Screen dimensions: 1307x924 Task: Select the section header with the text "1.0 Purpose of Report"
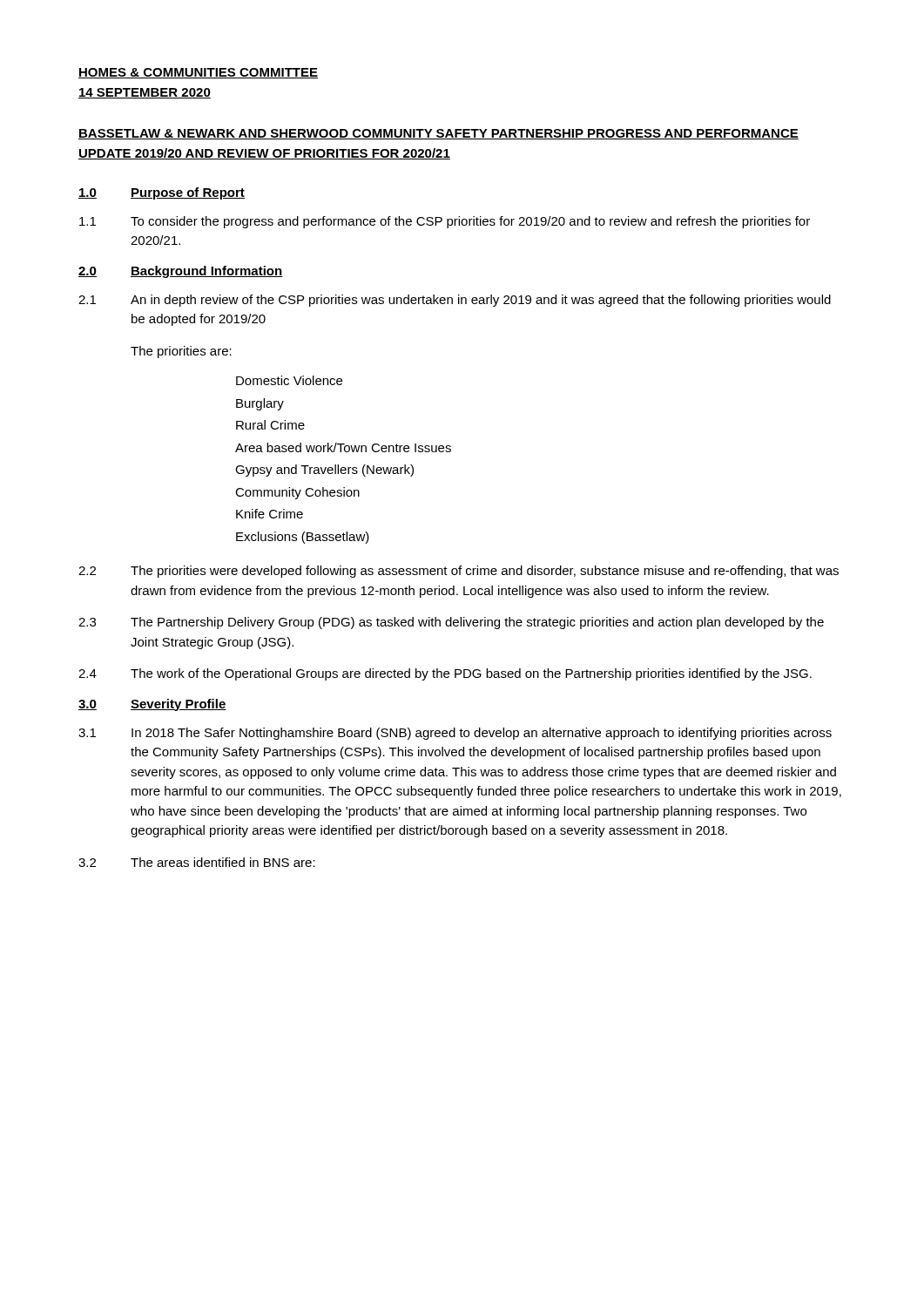point(161,192)
